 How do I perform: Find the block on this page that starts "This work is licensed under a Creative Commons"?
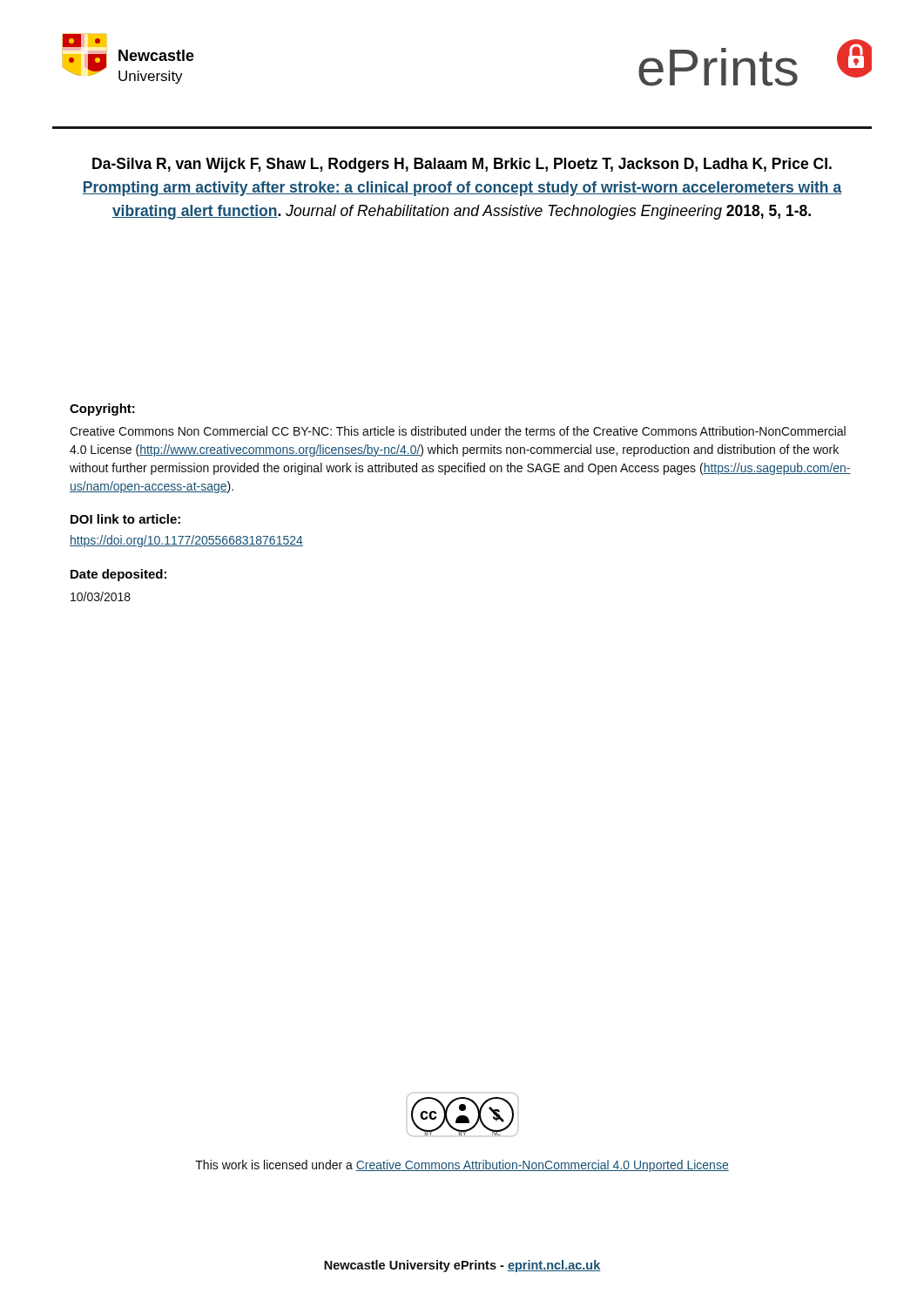click(x=462, y=1165)
